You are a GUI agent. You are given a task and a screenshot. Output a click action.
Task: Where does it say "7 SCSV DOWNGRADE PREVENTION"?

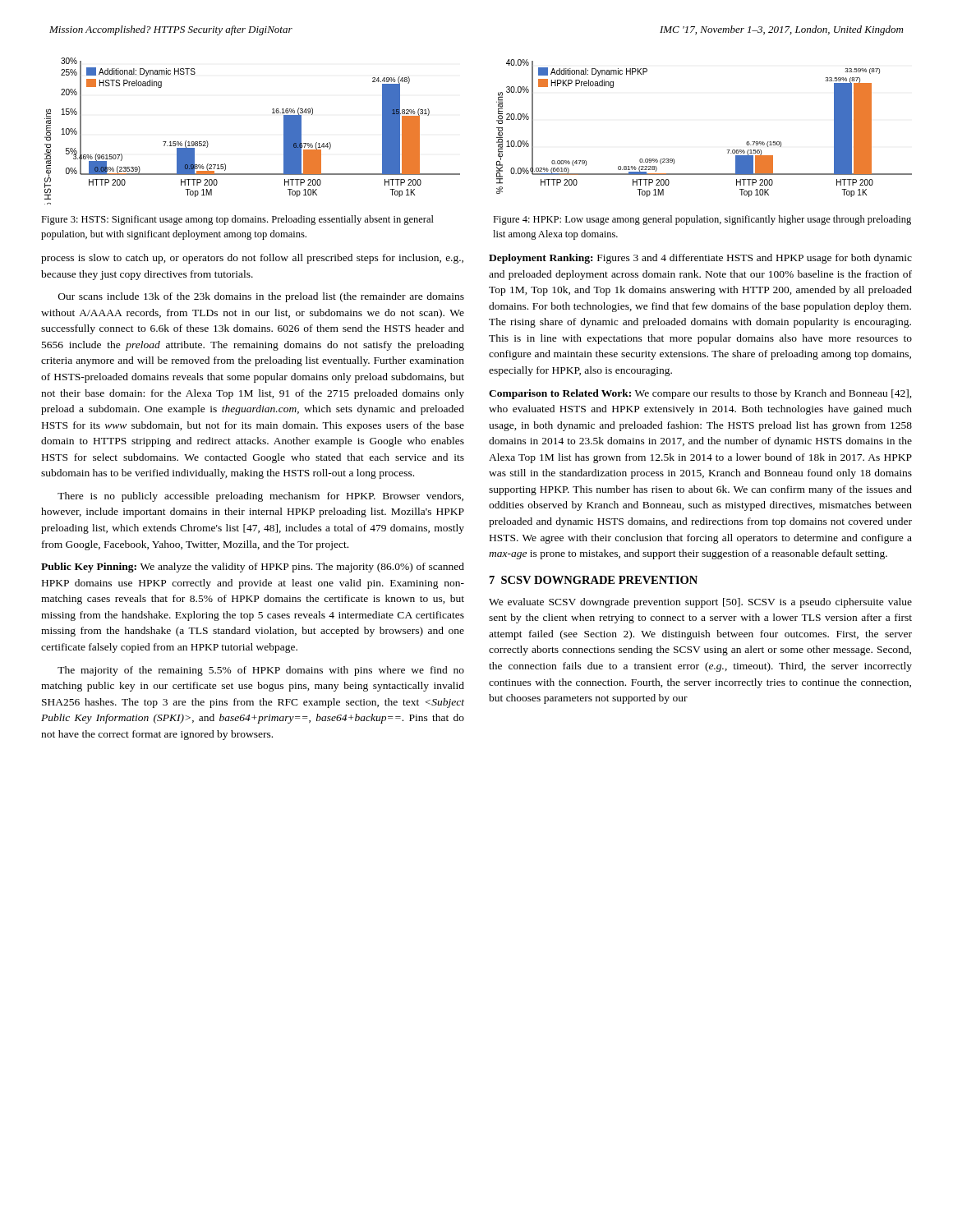click(593, 580)
